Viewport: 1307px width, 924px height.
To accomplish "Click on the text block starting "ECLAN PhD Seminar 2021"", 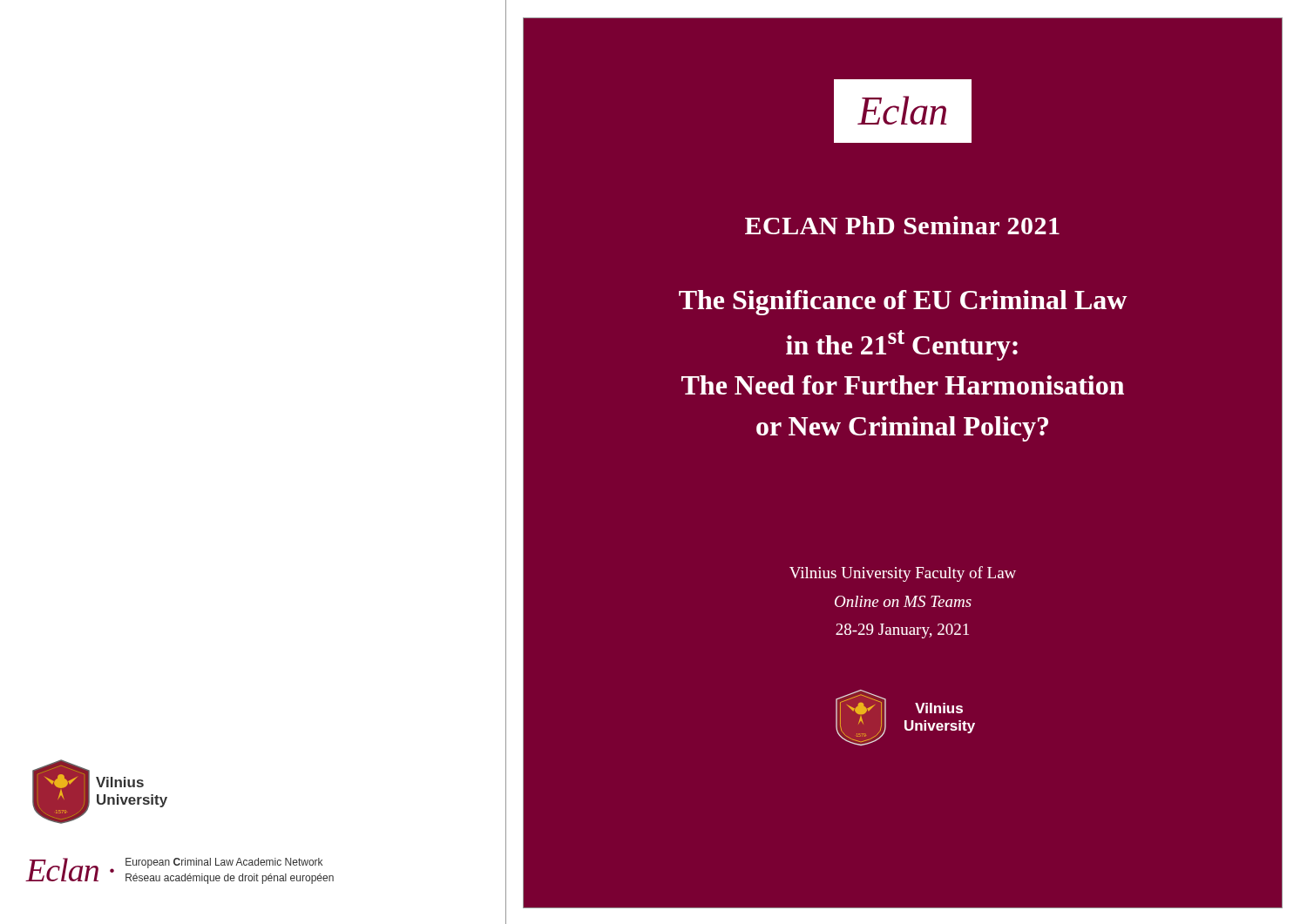I will 903,225.
